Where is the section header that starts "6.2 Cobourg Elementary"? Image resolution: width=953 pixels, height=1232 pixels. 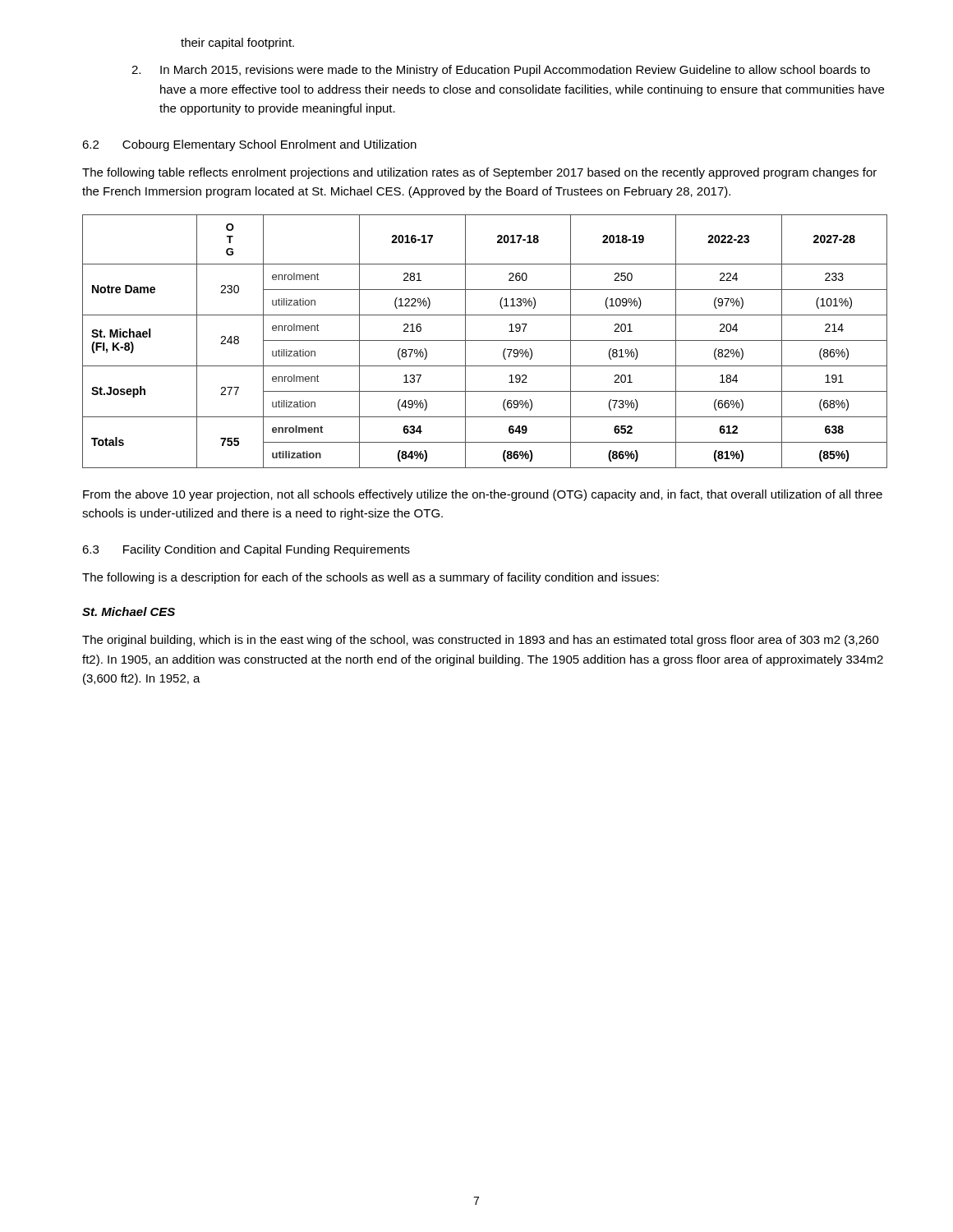[249, 144]
